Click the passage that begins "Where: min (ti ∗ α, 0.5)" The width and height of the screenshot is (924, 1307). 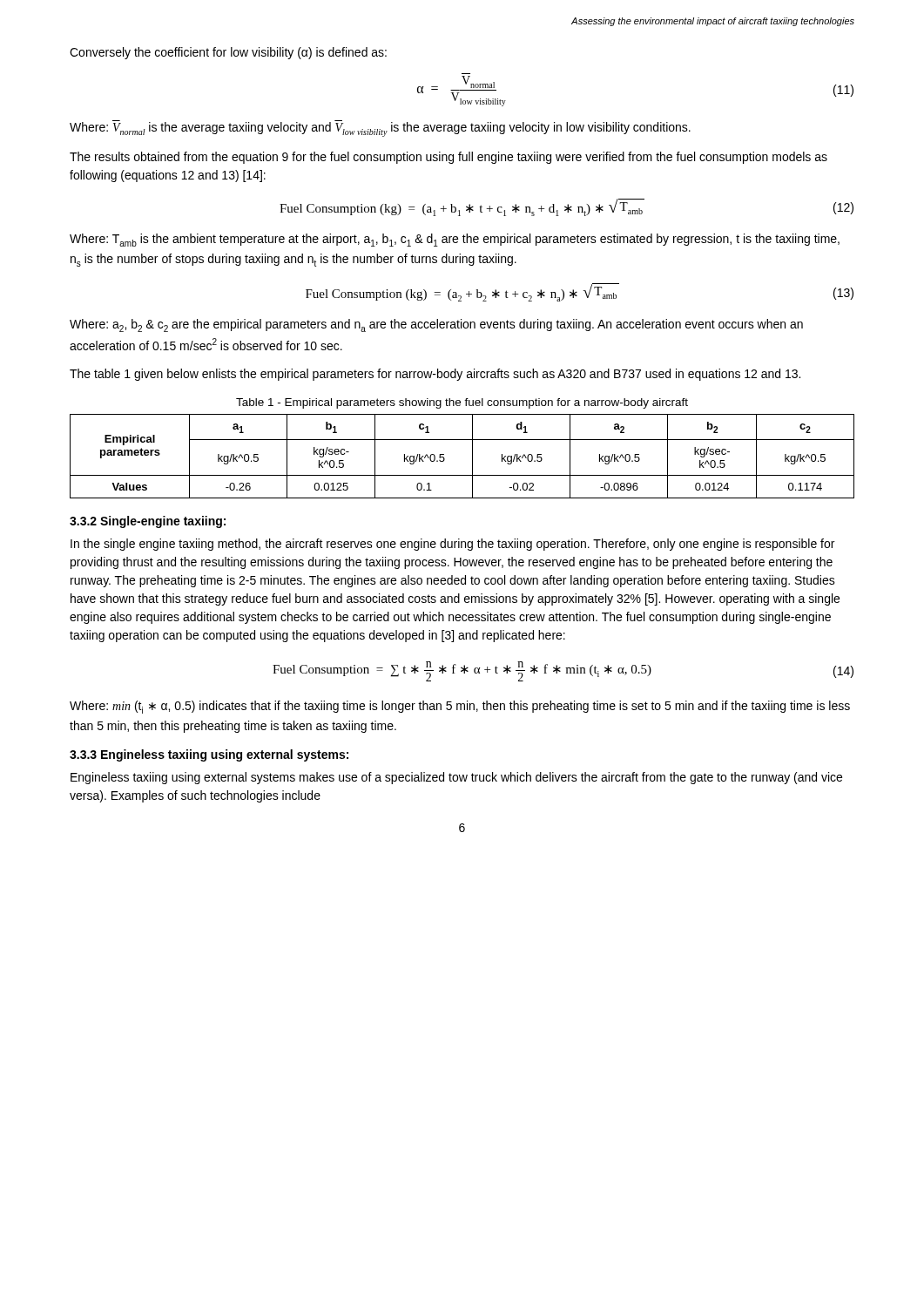[x=462, y=716]
